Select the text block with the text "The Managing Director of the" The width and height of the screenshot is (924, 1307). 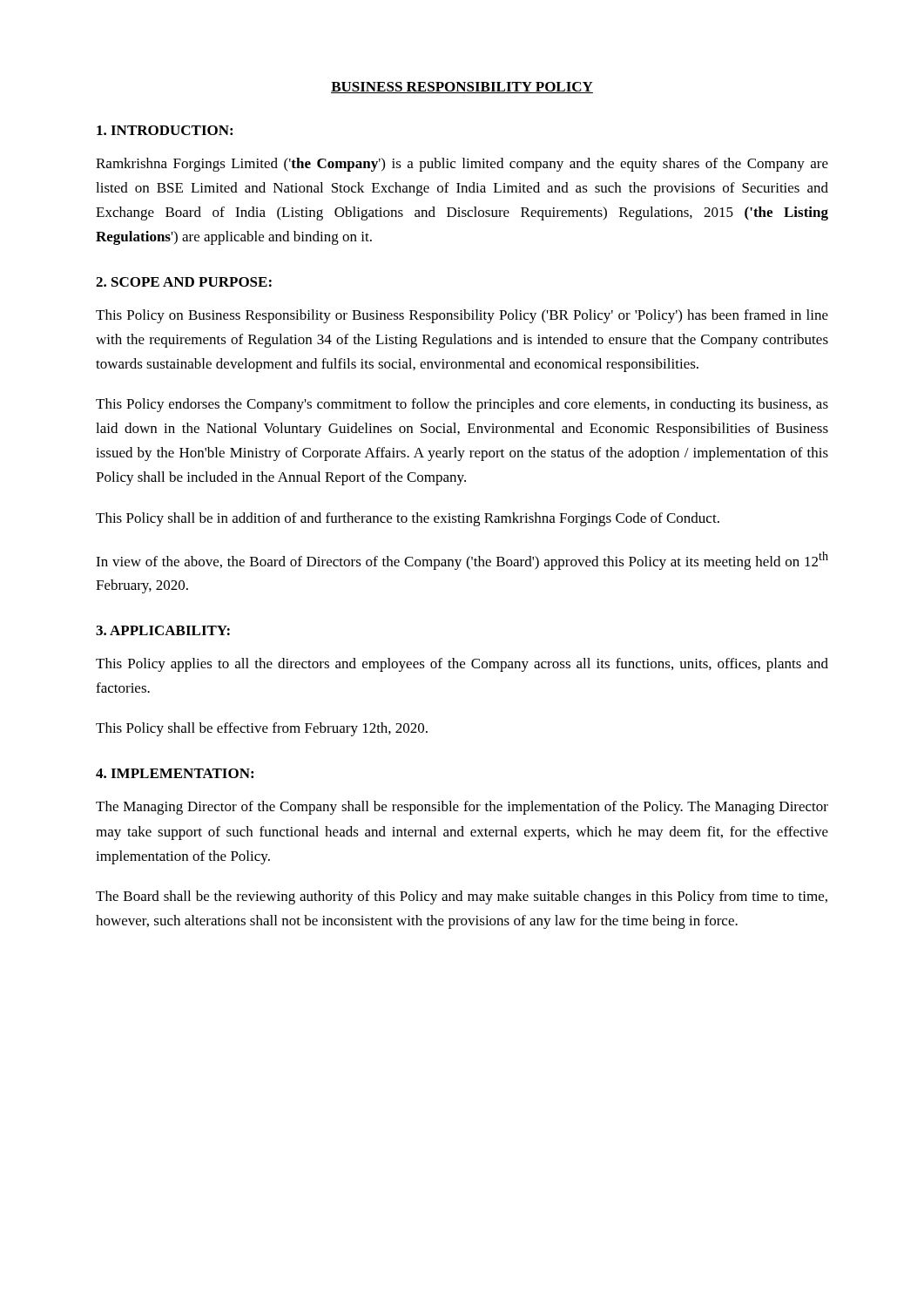[x=462, y=831]
